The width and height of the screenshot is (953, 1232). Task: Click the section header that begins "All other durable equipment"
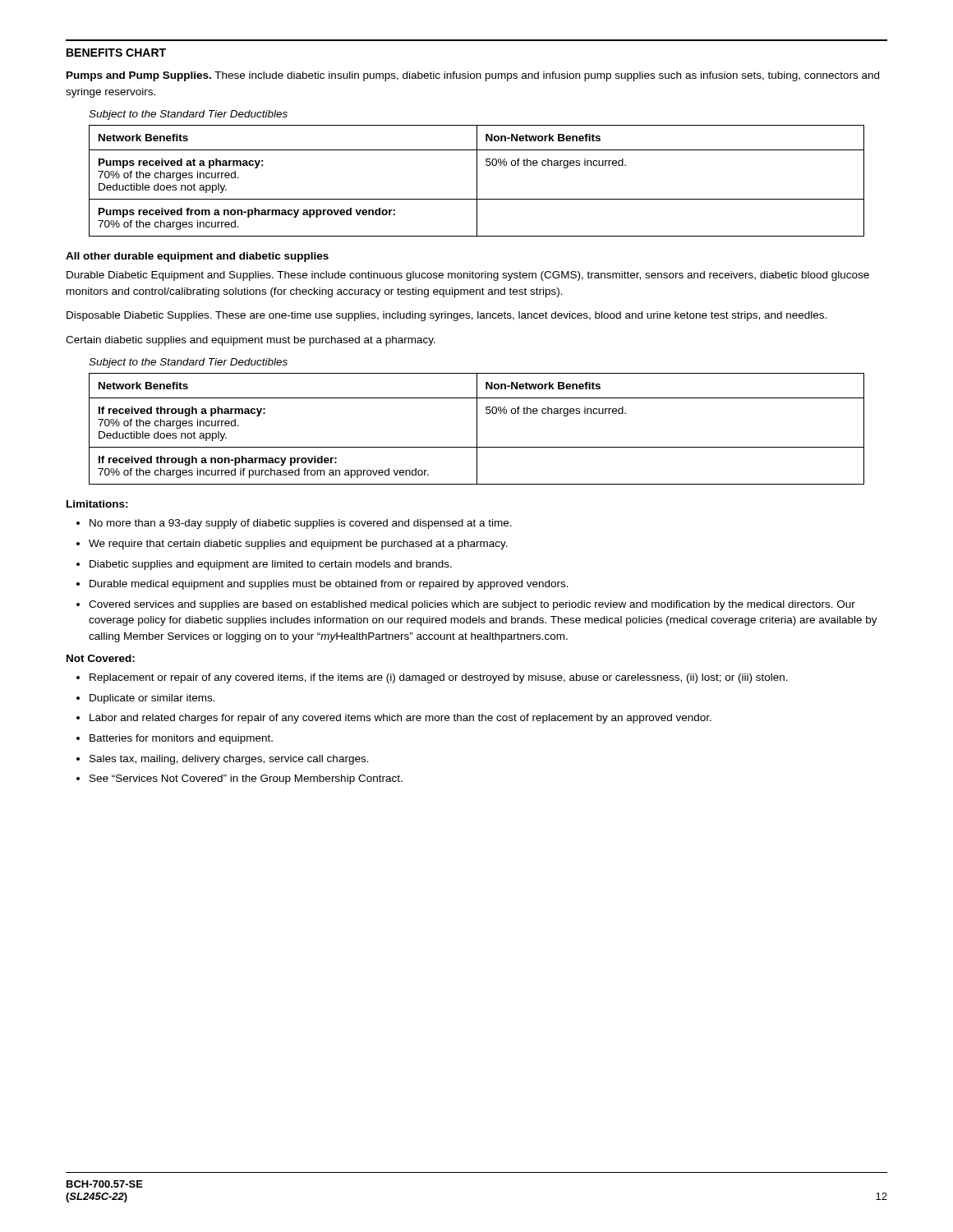[197, 256]
